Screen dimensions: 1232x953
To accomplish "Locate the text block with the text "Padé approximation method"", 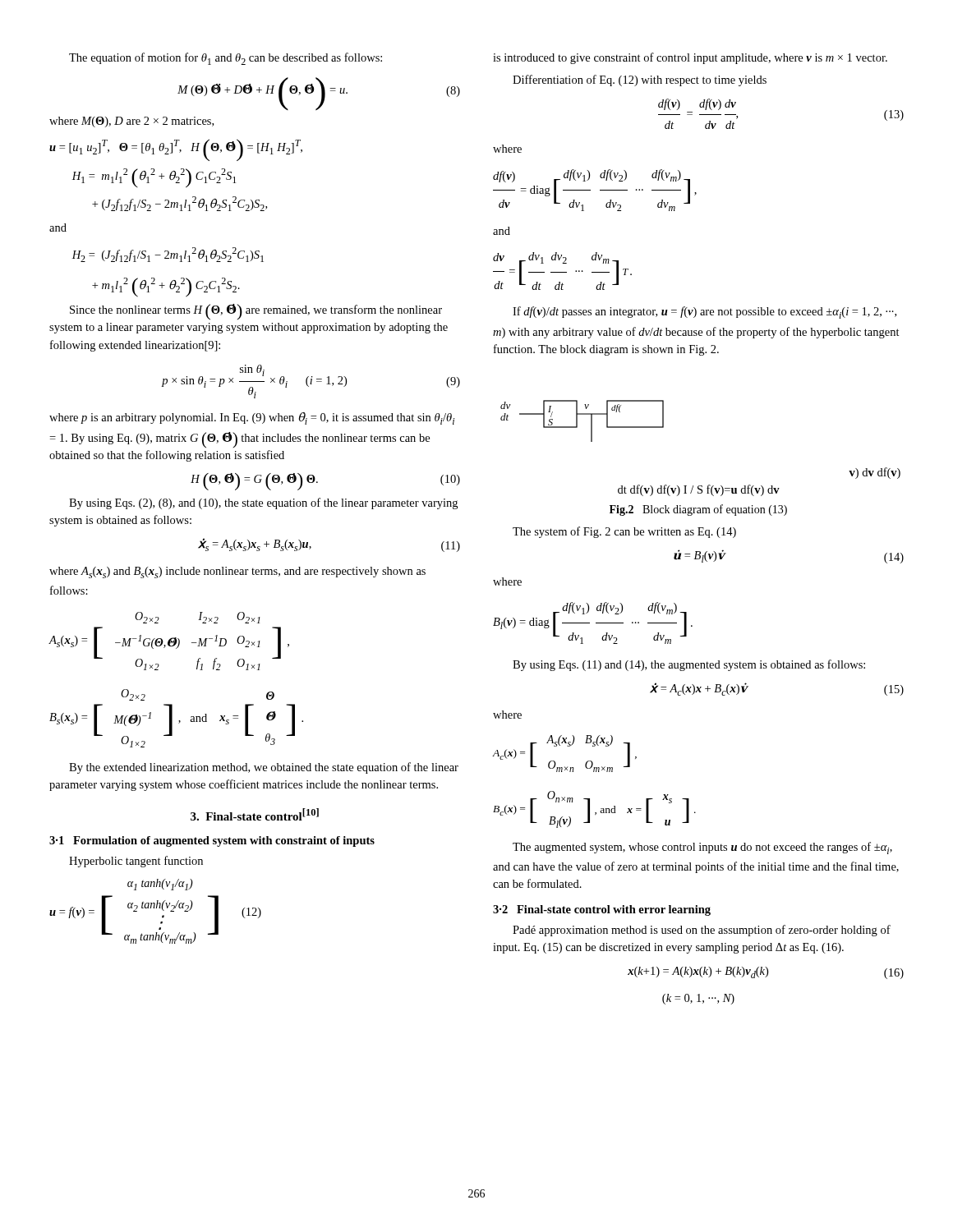I will pyautogui.click(x=698, y=939).
